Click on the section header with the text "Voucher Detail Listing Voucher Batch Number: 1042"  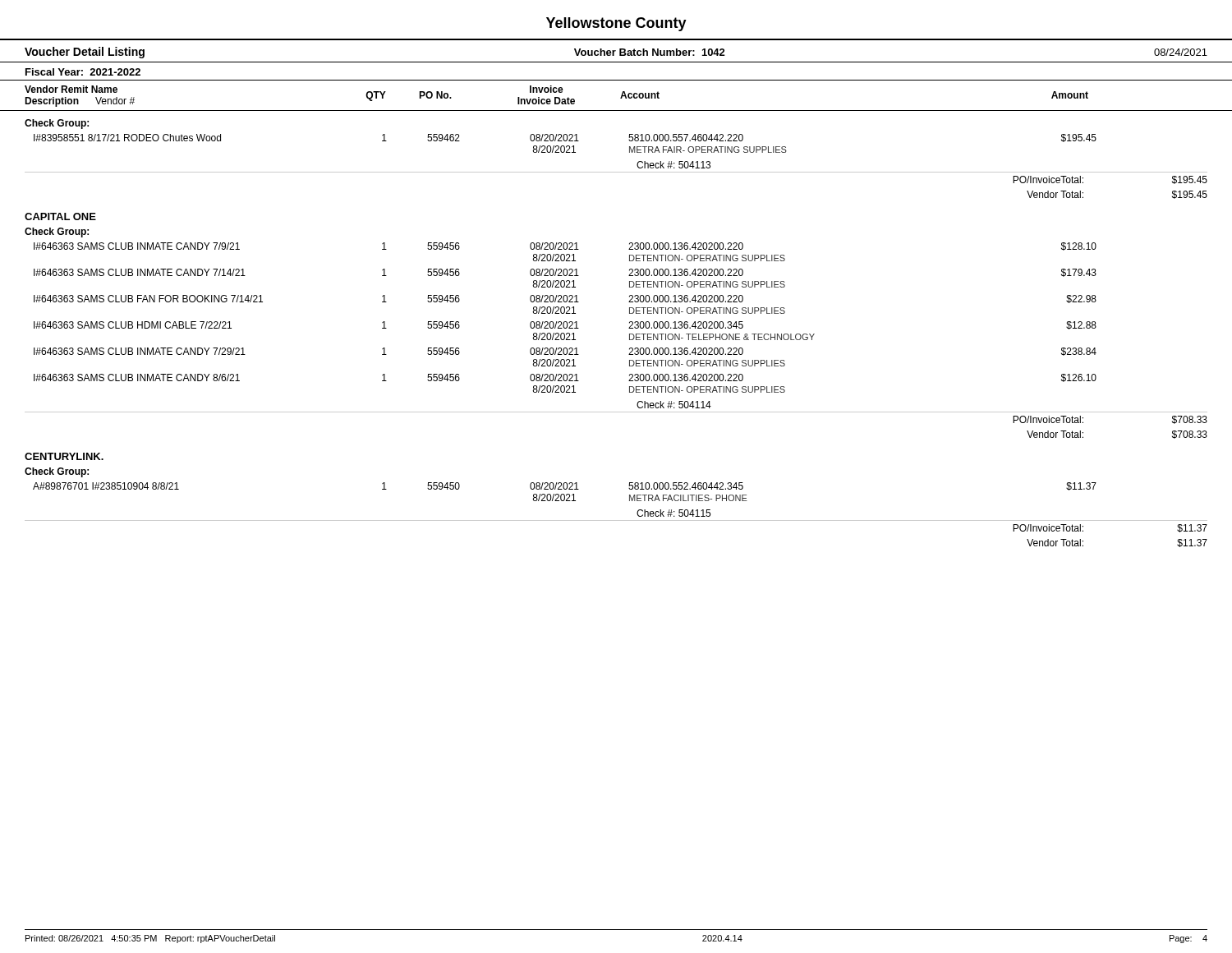tap(616, 52)
